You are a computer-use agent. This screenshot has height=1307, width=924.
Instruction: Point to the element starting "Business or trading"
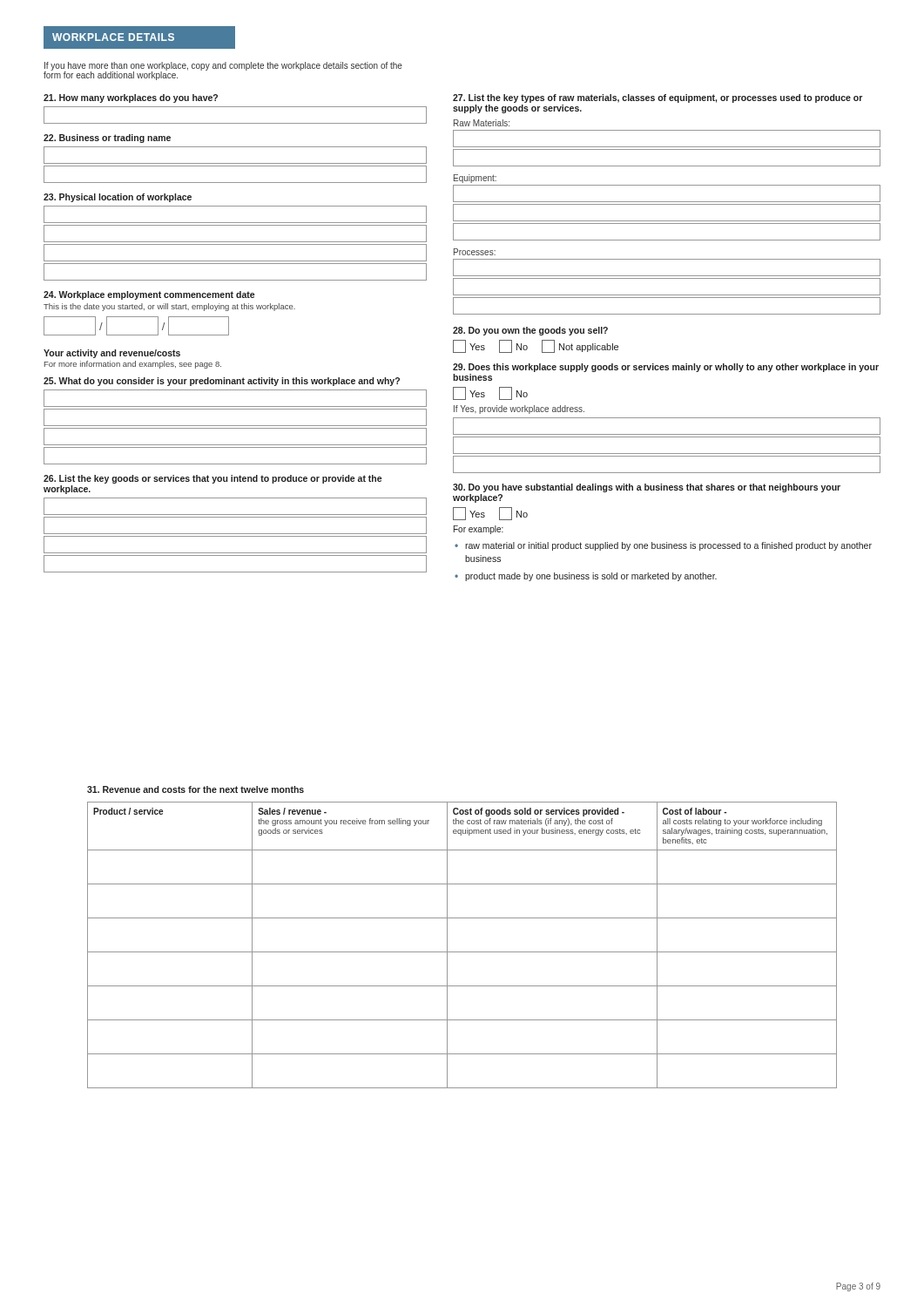(x=107, y=138)
